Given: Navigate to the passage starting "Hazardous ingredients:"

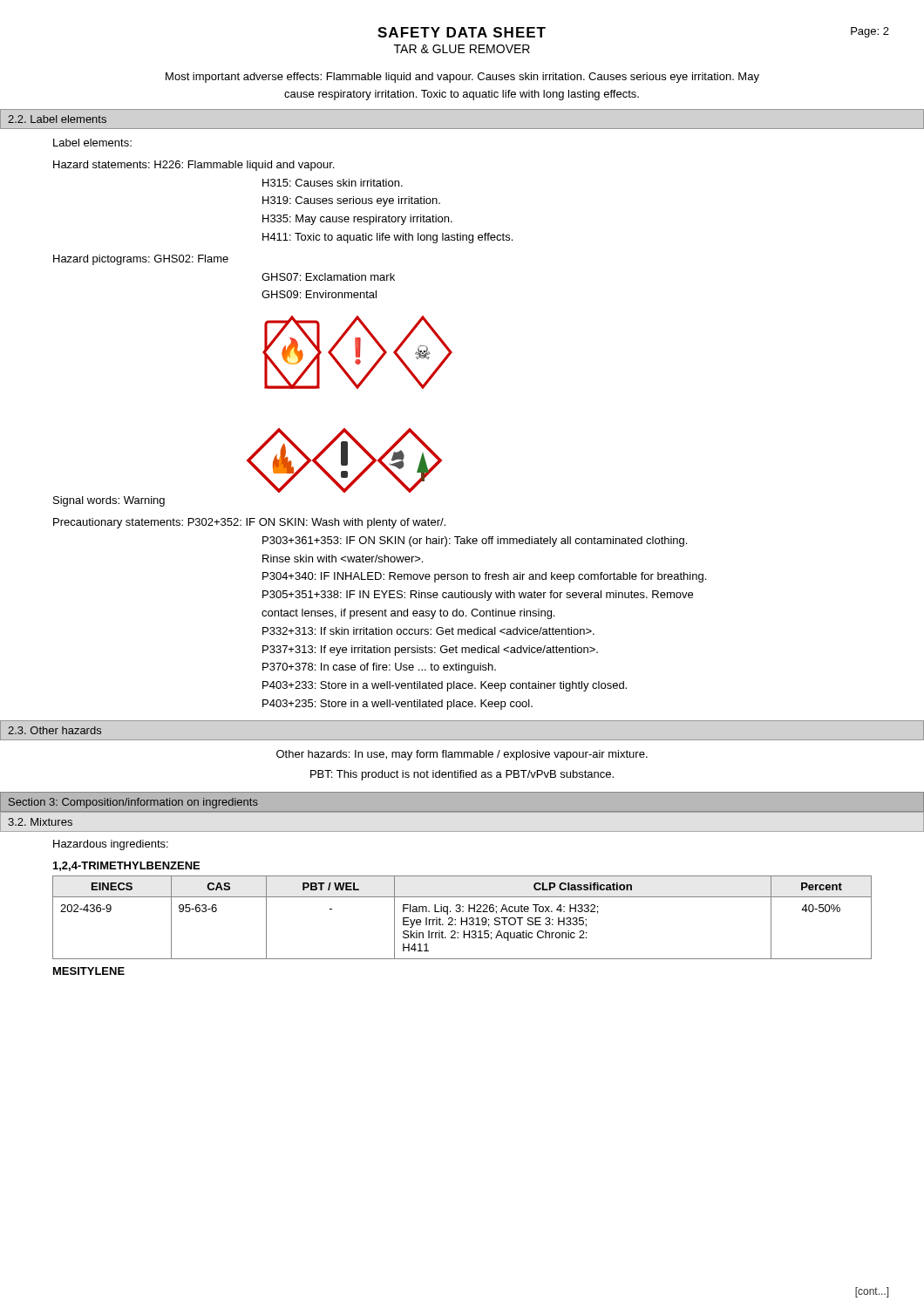Looking at the screenshot, I should tap(111, 844).
